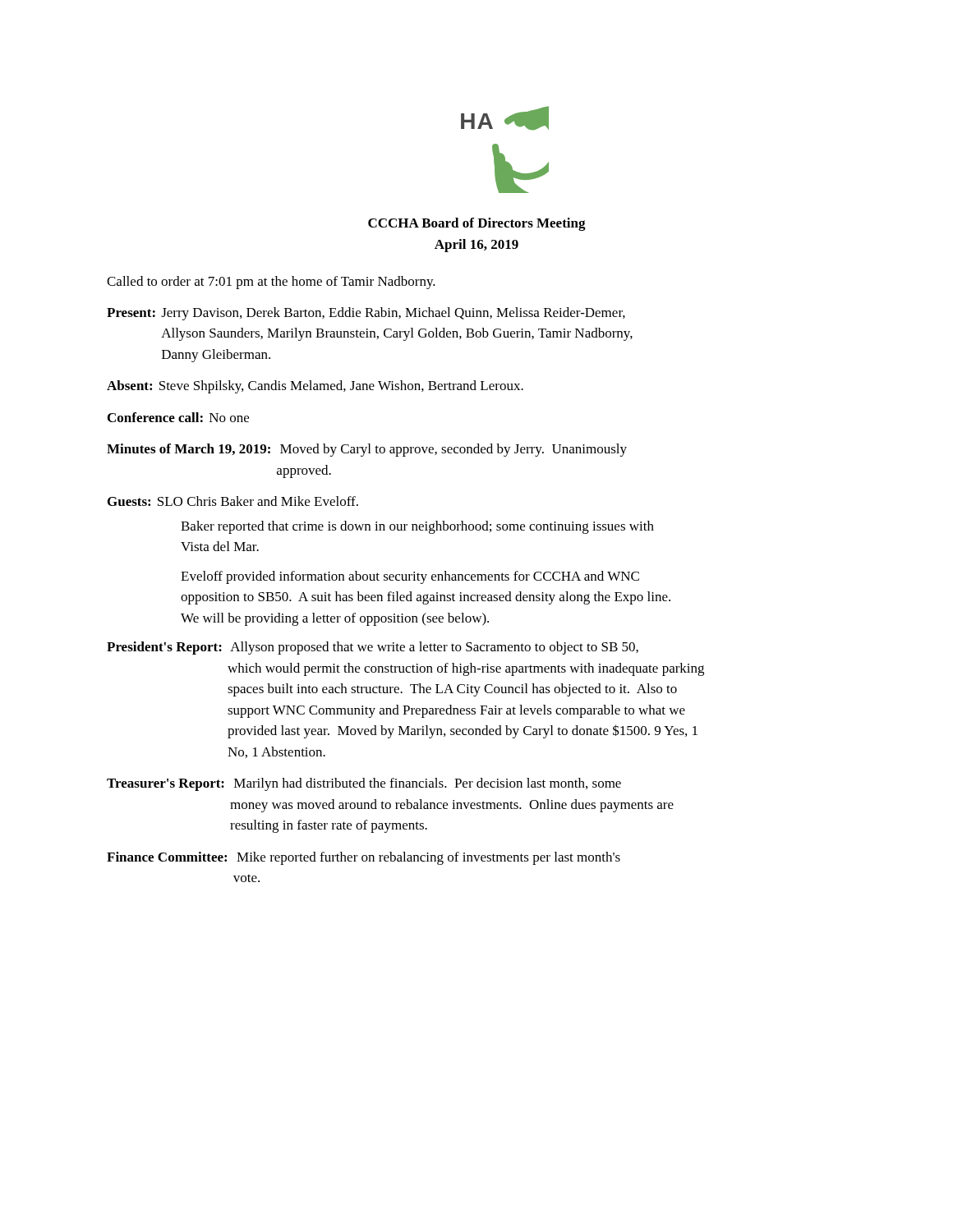
Task: Click the passage that begins "Minutes of March 19, 2019: Moved by Caryl"
Action: [476, 460]
